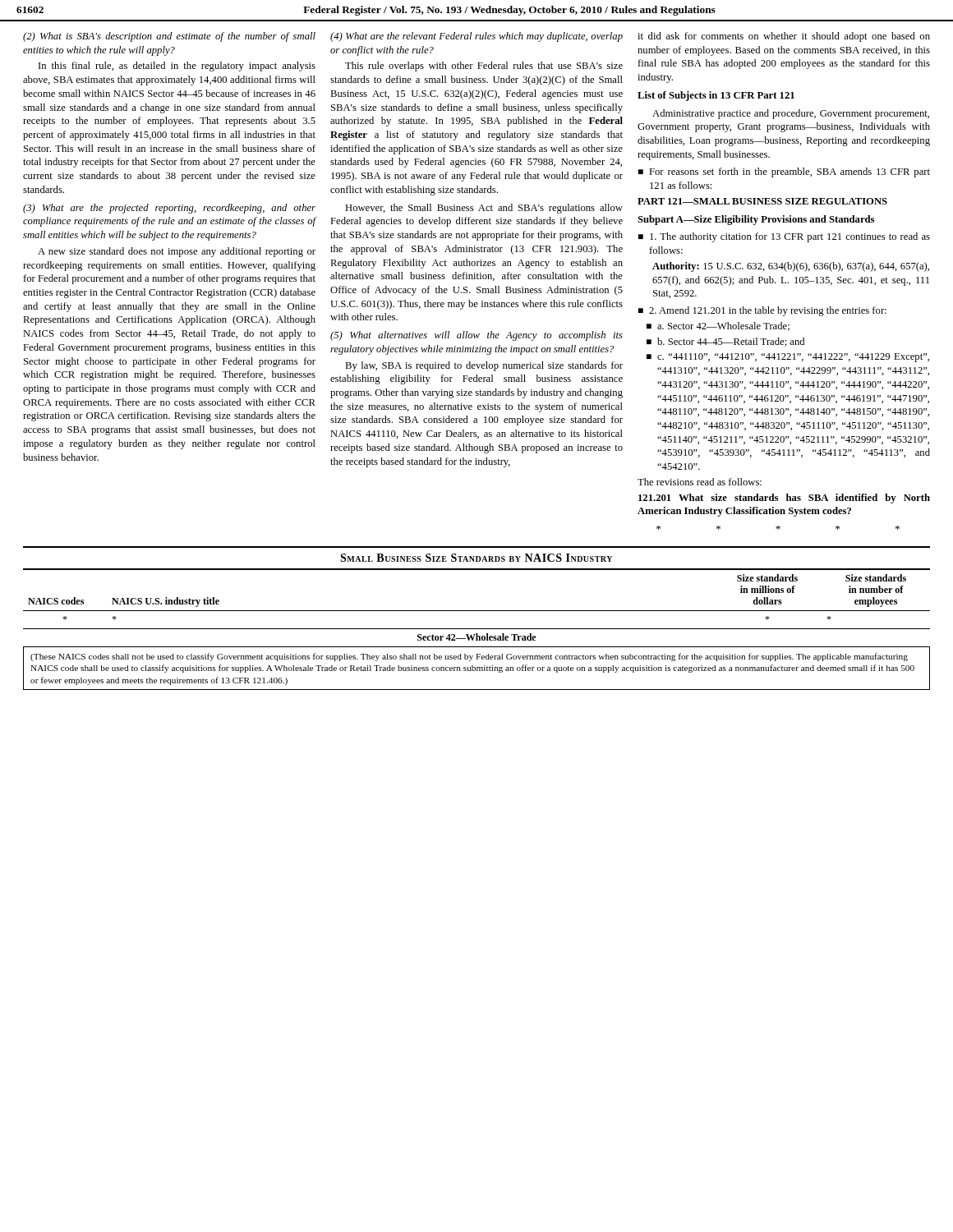
Task: Click on the block starting "In this final rule, as"
Action: [x=169, y=128]
